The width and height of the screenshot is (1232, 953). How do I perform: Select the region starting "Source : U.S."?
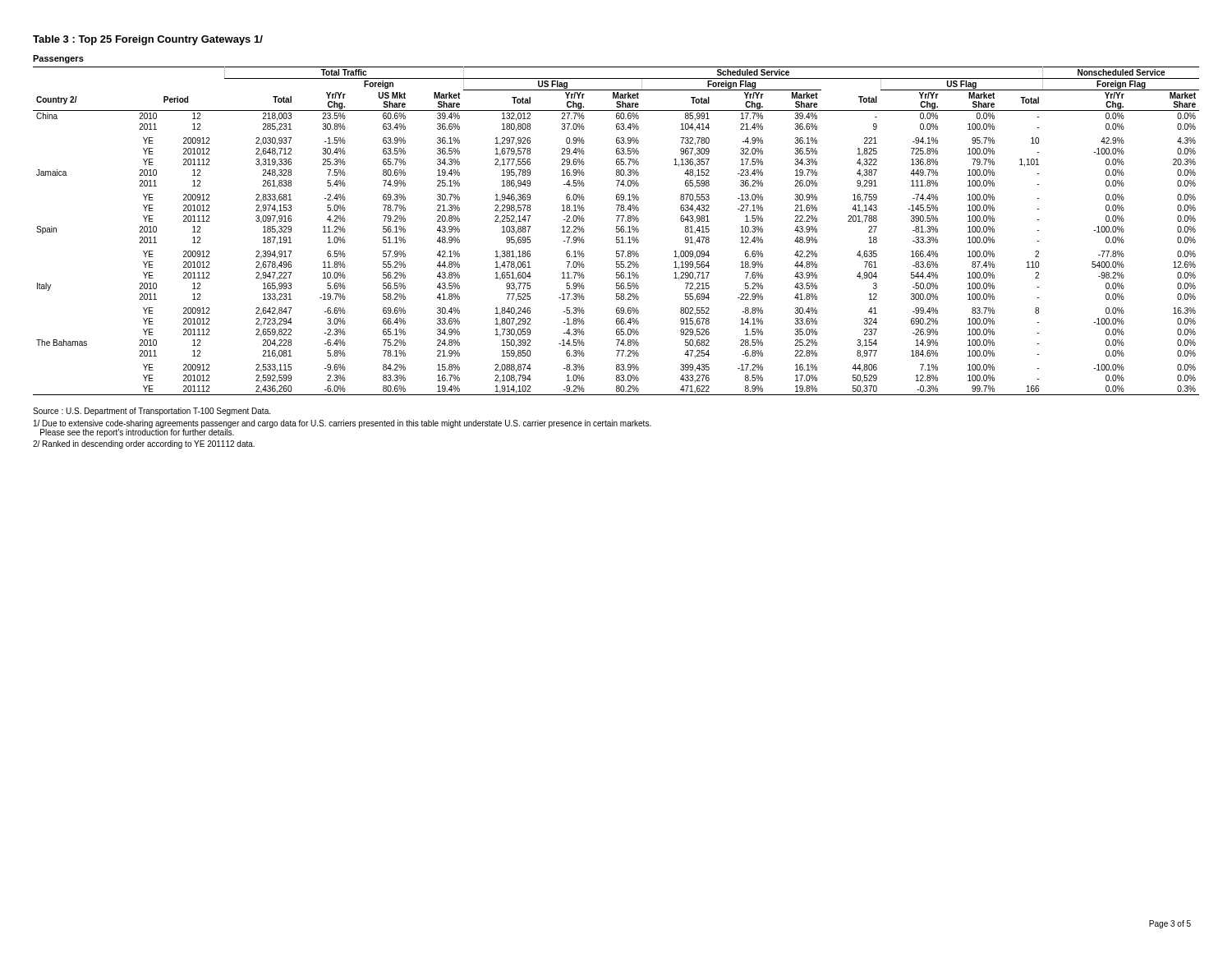pyautogui.click(x=152, y=411)
